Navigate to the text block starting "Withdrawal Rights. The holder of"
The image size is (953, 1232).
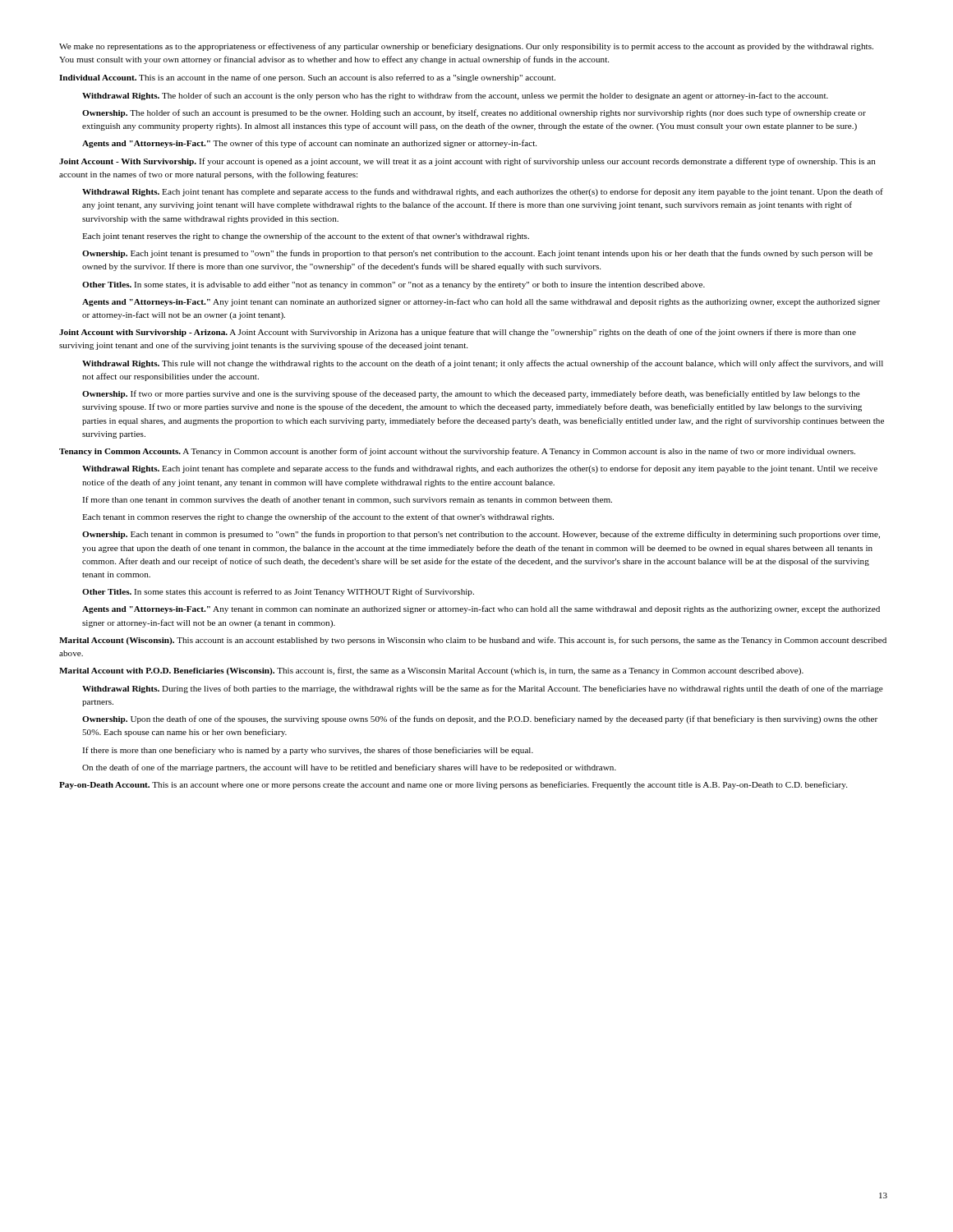click(485, 95)
